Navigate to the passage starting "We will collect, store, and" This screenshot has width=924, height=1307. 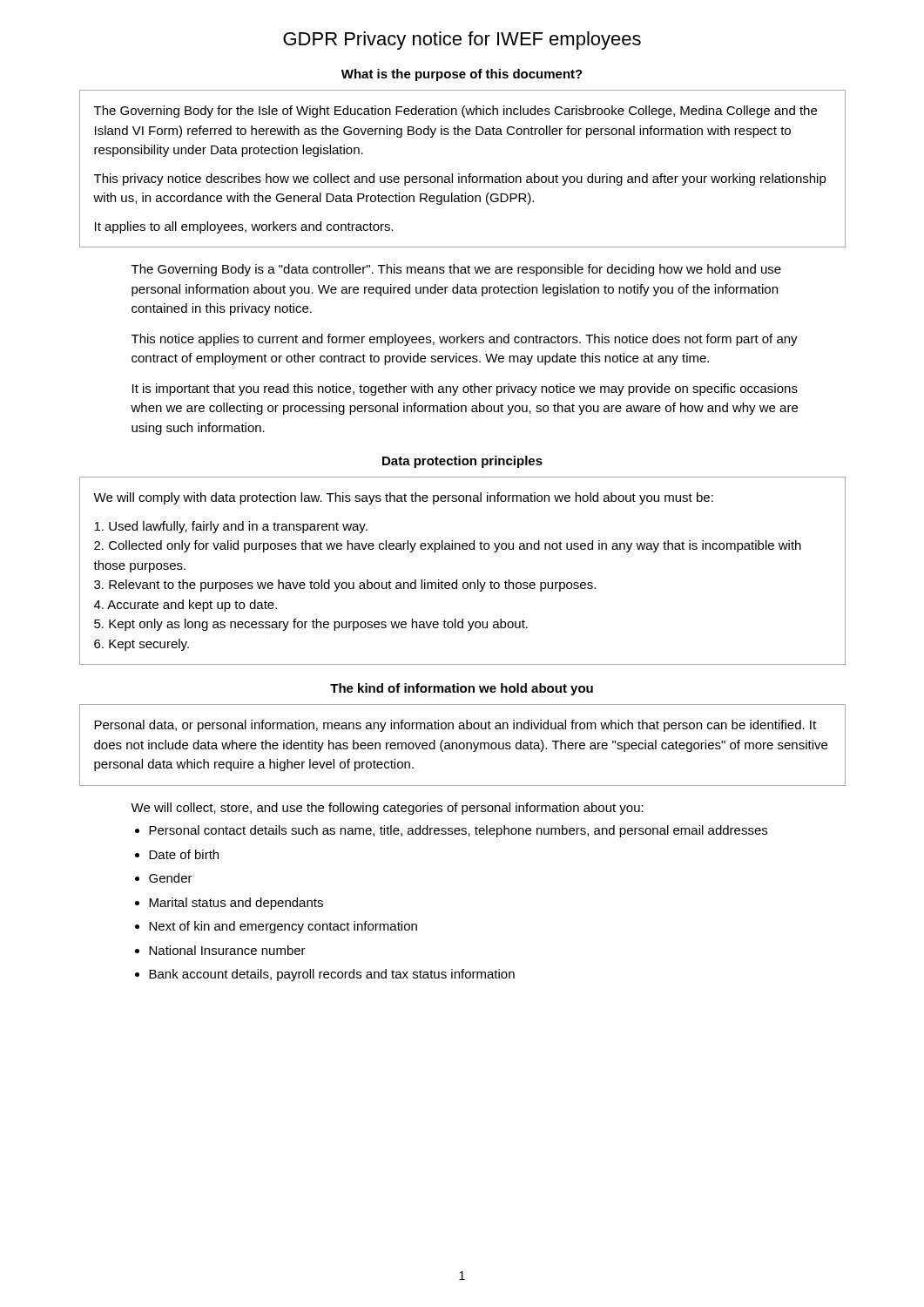[x=388, y=807]
